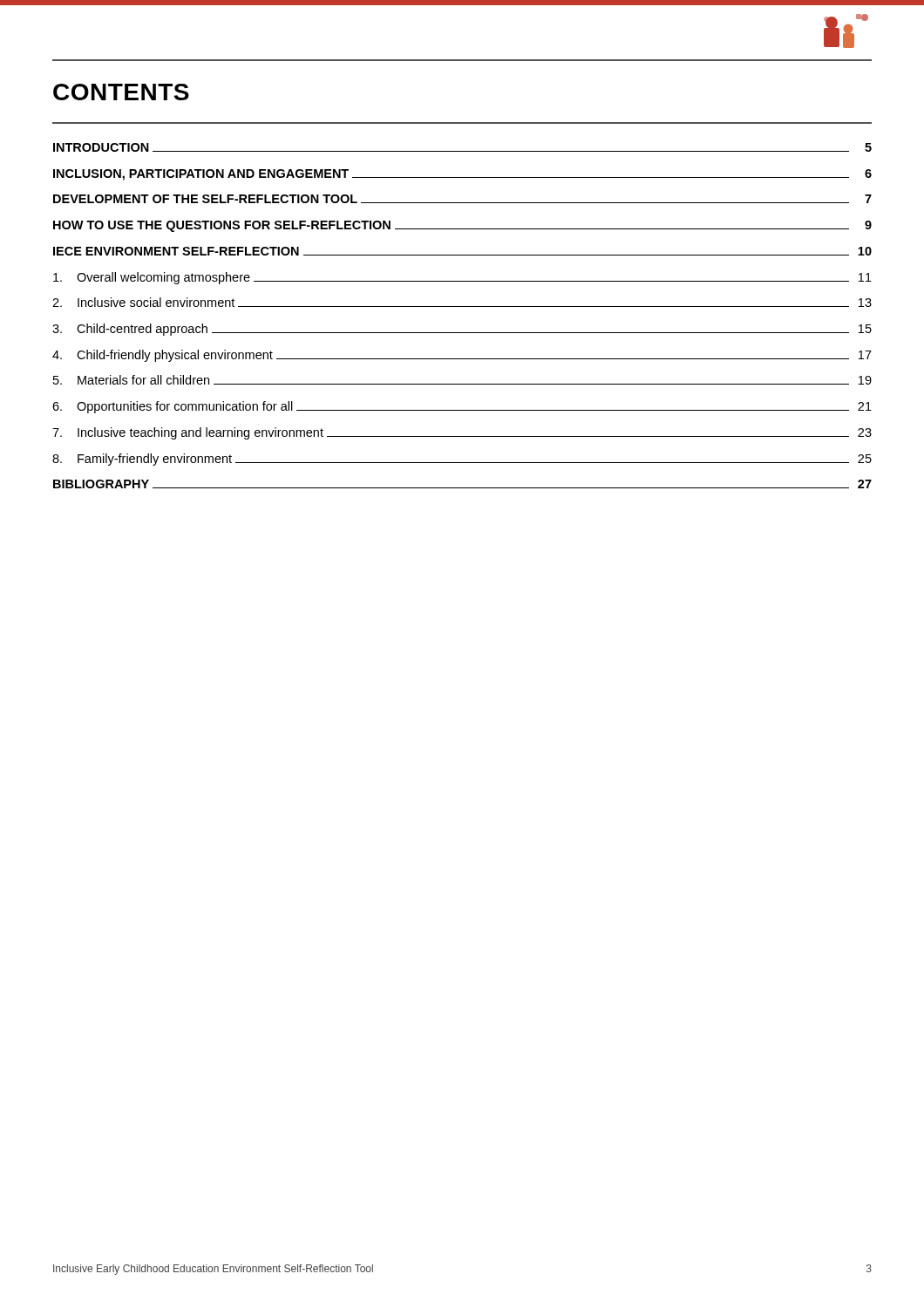Click on the region starting "BIBLIOGRAPHY 27"
This screenshot has height=1308, width=924.
[462, 485]
